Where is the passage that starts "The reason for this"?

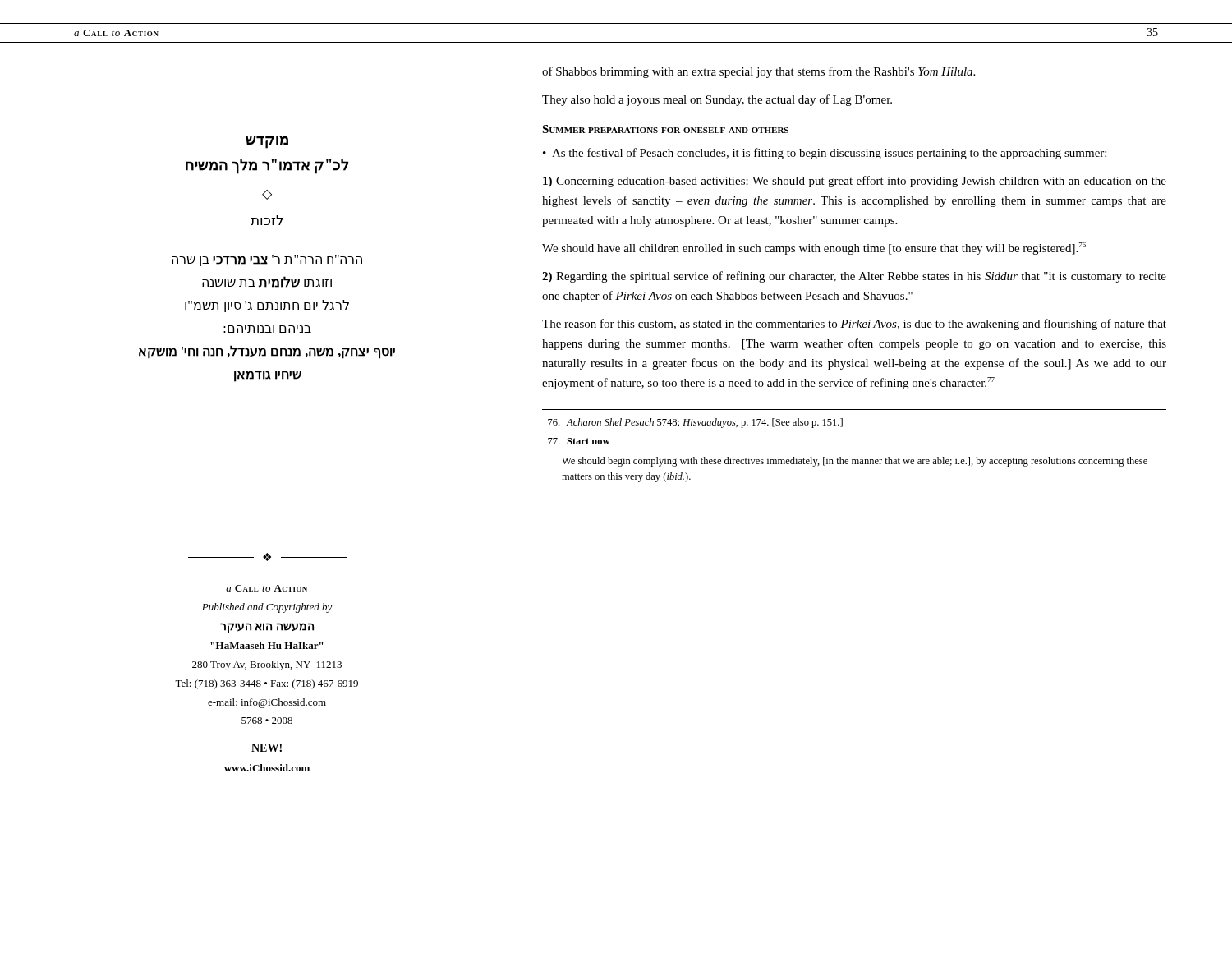coord(854,353)
